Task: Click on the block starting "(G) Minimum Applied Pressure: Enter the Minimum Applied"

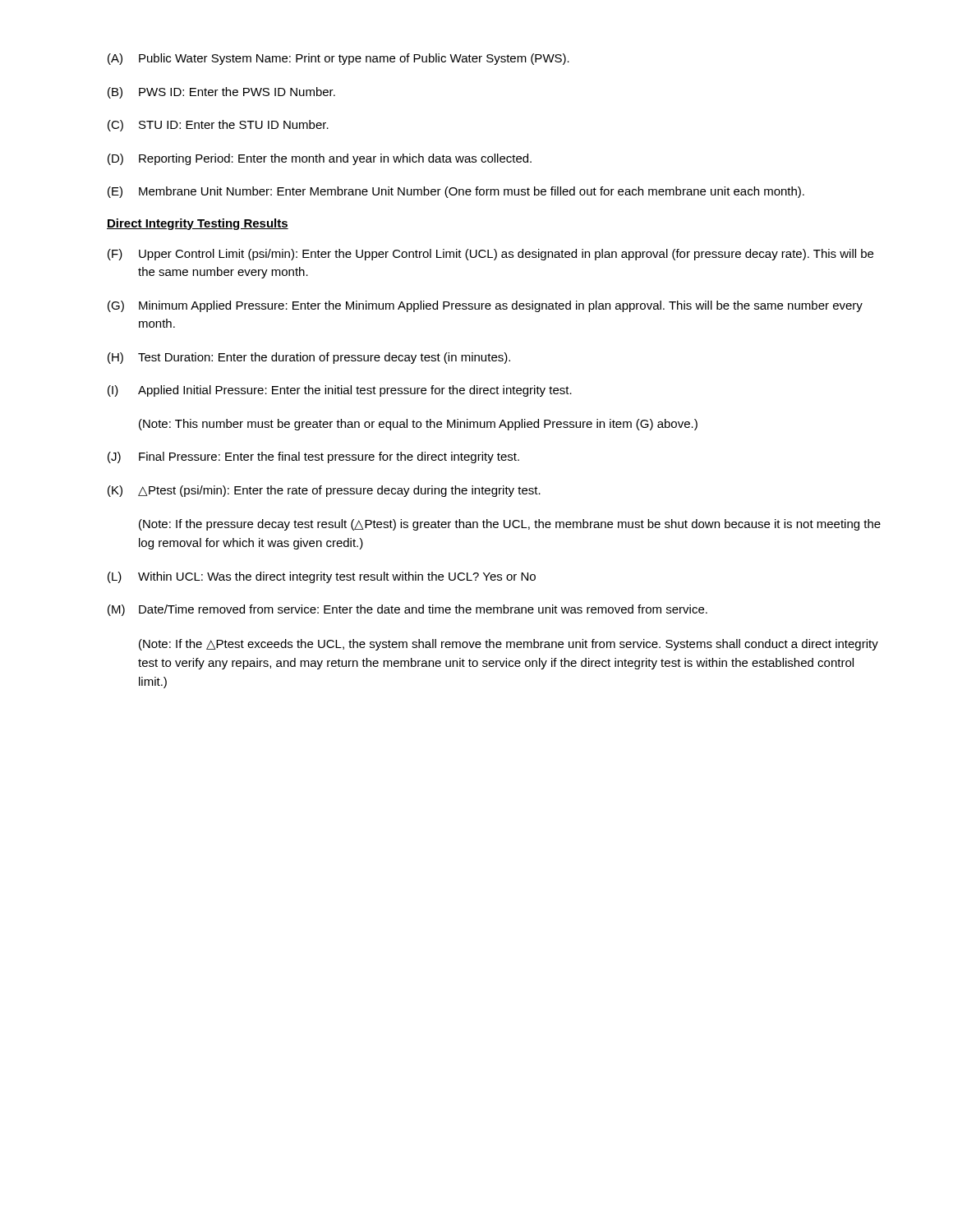Action: tap(497, 315)
